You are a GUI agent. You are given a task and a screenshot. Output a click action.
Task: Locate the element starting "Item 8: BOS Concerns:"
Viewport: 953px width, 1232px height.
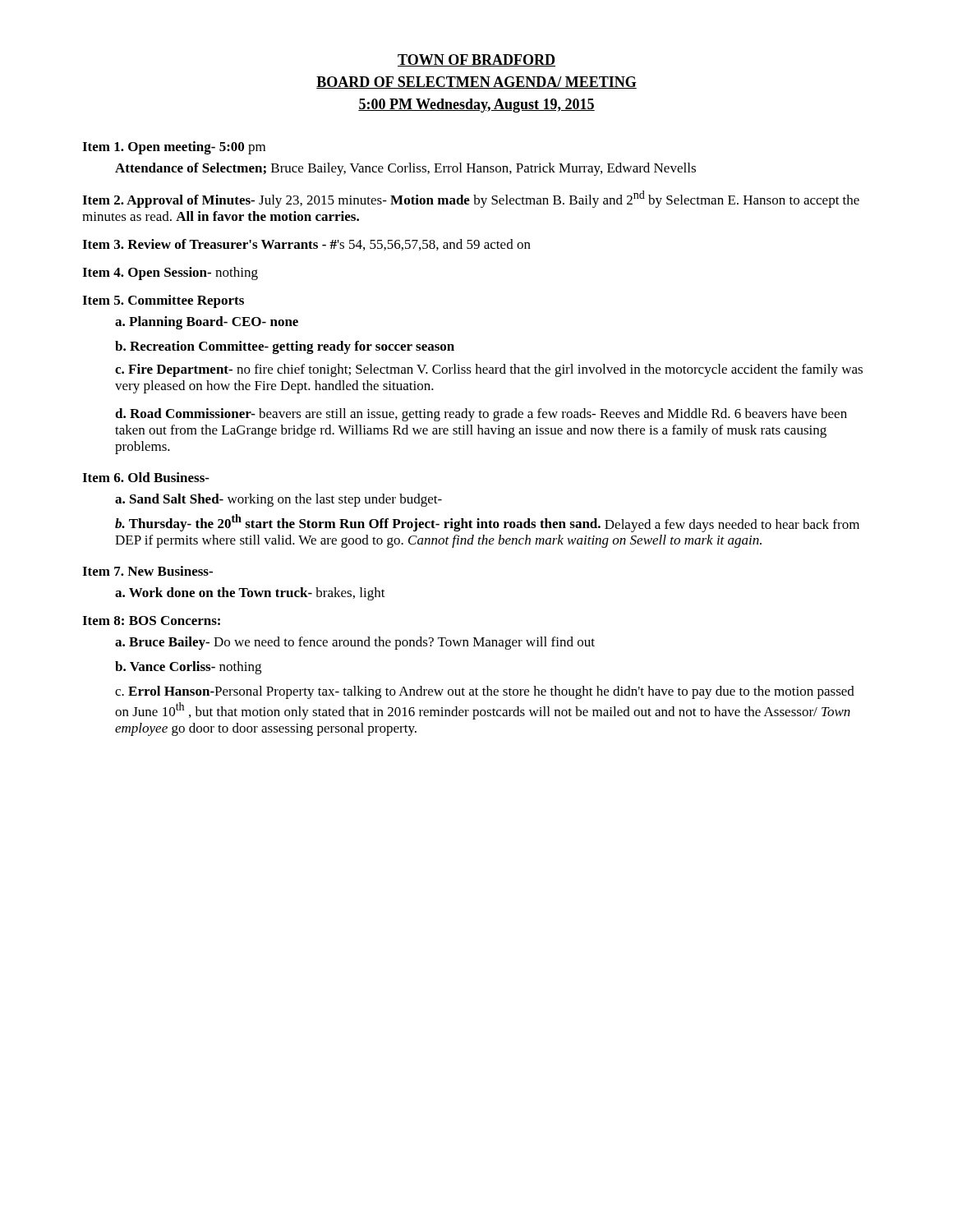click(x=151, y=621)
